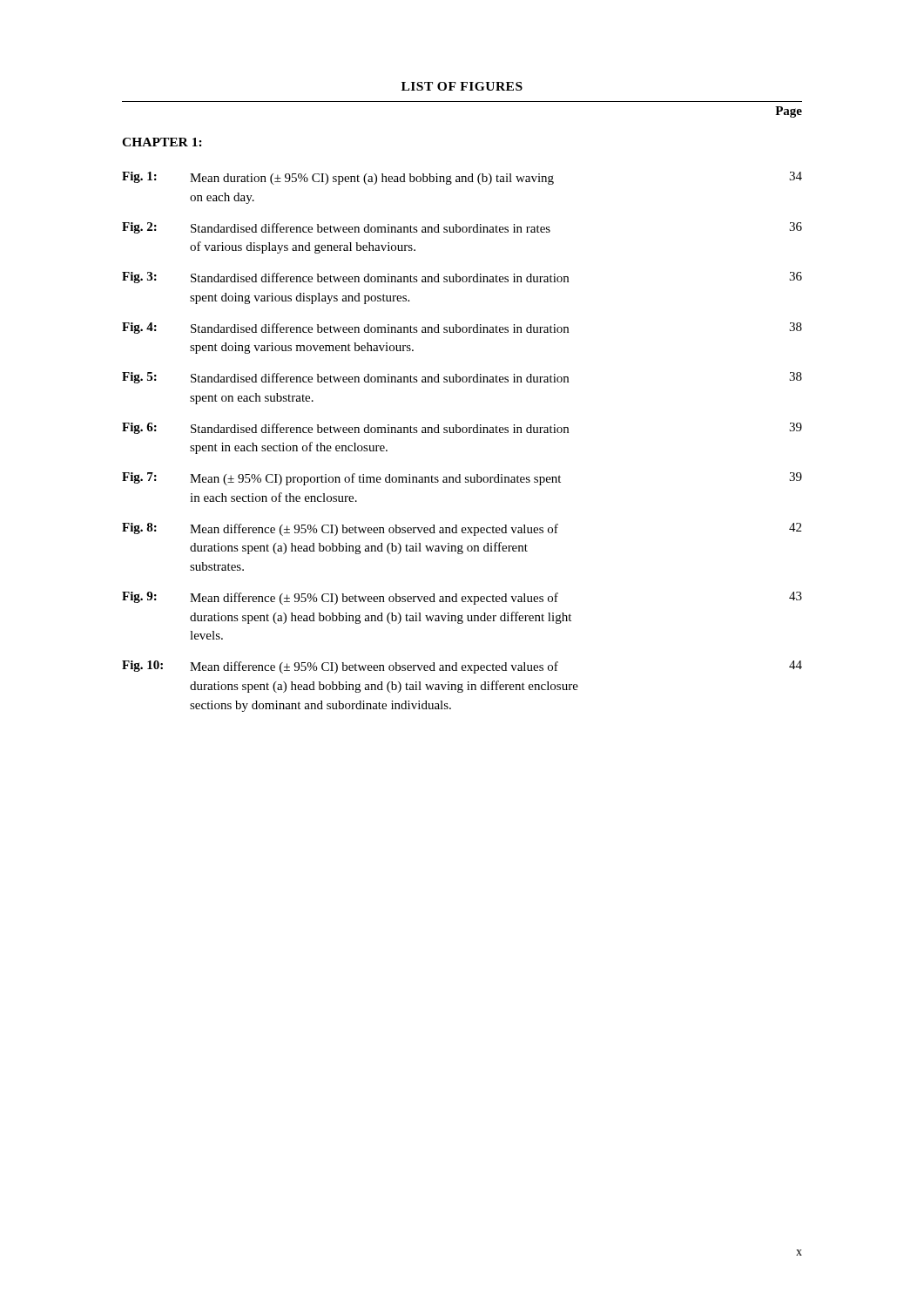Find the list item with the text "Fig. 8: Mean difference (± 95% CI)"

(x=462, y=548)
